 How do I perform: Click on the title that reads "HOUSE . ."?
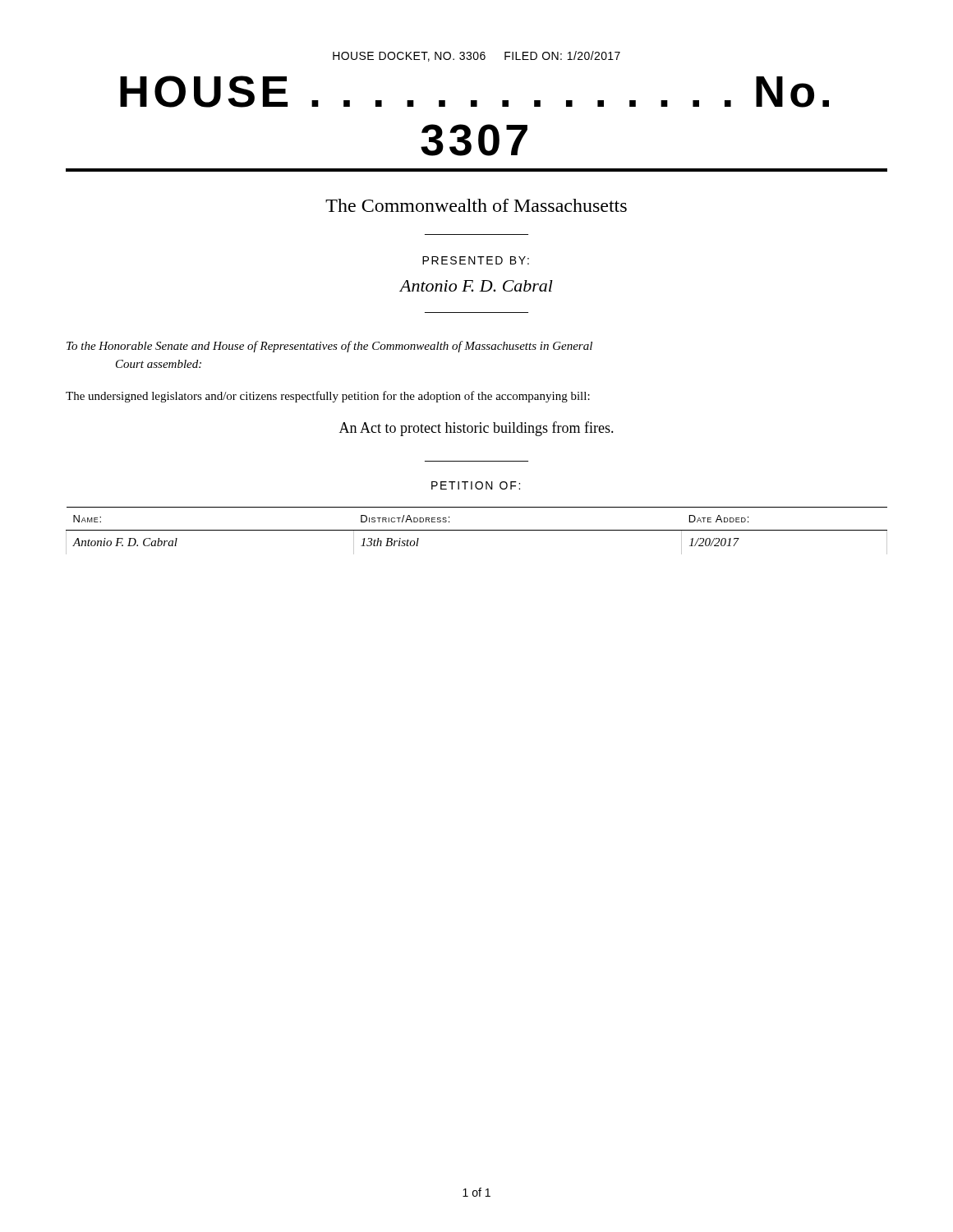click(x=476, y=116)
